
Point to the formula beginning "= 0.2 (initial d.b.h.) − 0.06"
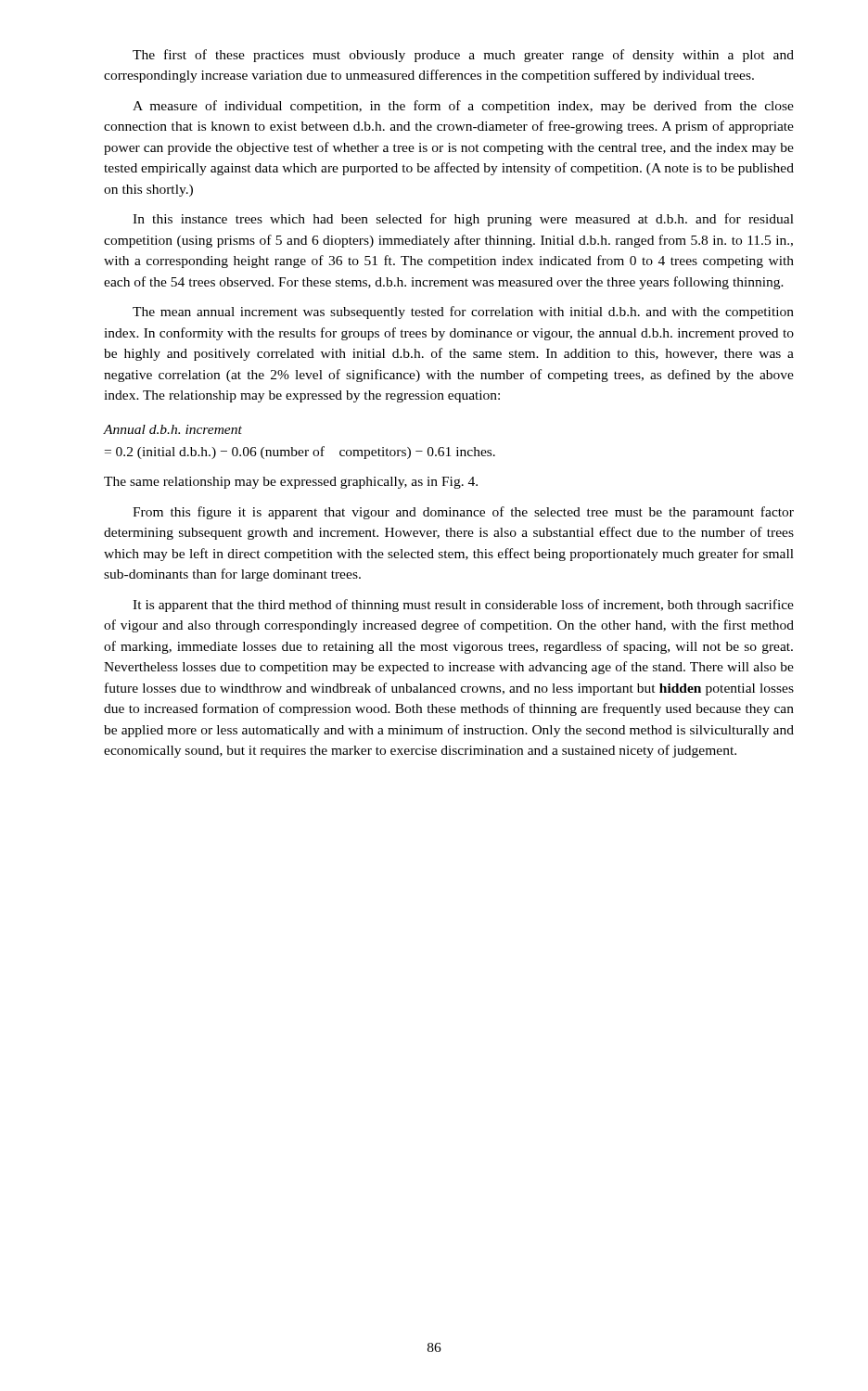pos(300,451)
